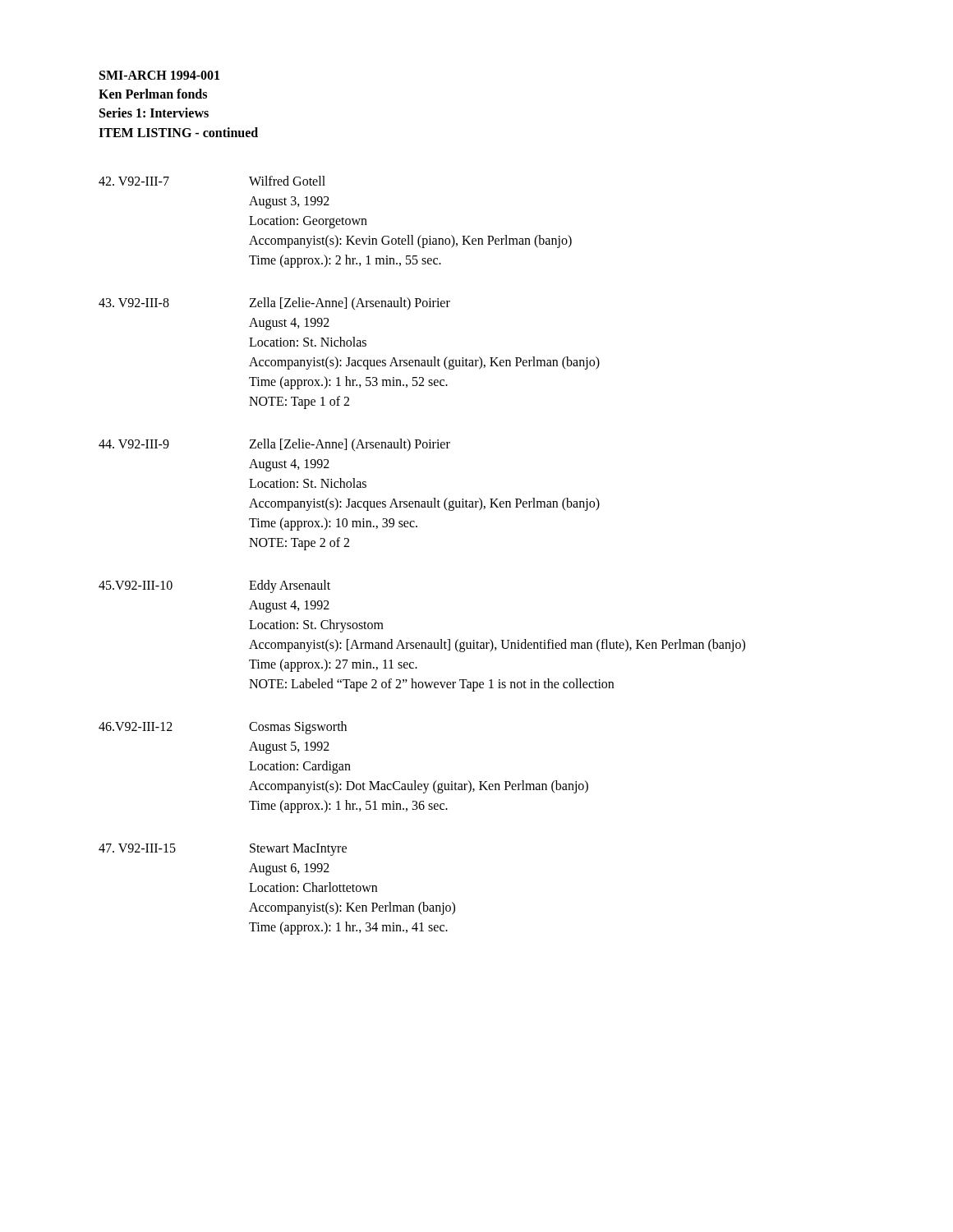
Task: Point to the block beginning "43. V92-III-8 Zella [Zelie-Anne]"
Action: point(476,352)
